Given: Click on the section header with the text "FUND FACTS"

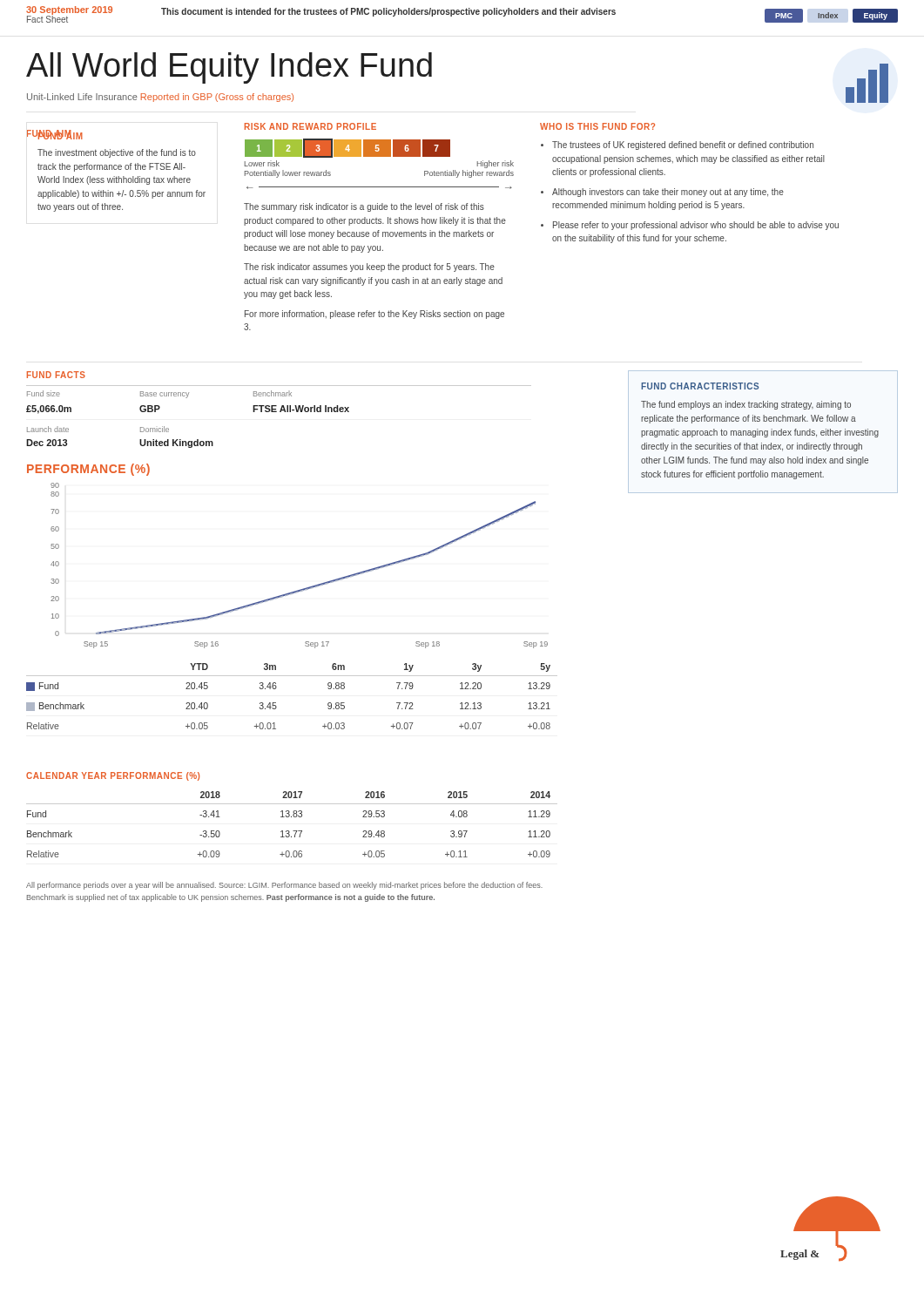Looking at the screenshot, I should point(56,375).
